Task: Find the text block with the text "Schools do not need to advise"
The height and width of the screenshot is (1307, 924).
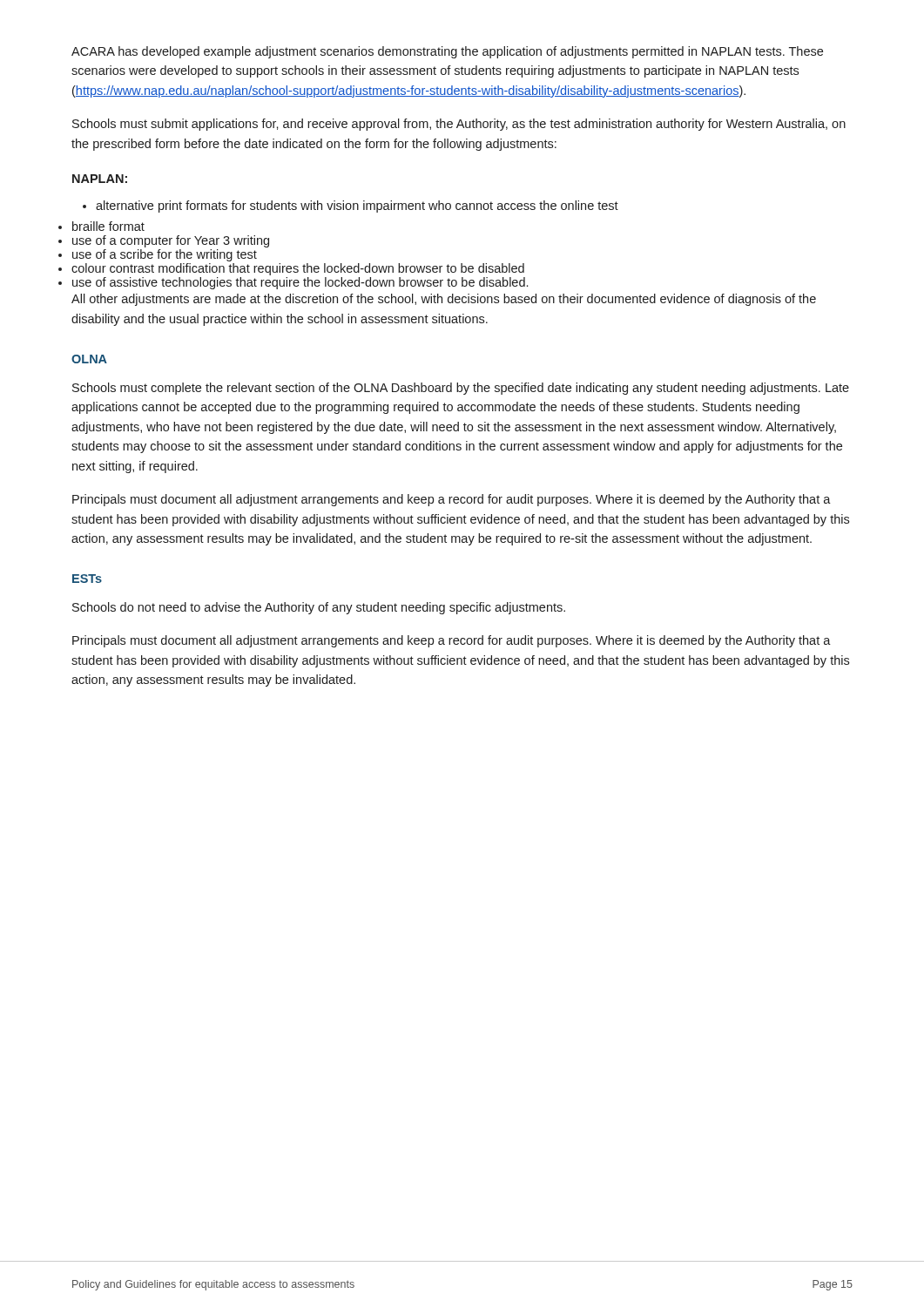Action: point(462,607)
